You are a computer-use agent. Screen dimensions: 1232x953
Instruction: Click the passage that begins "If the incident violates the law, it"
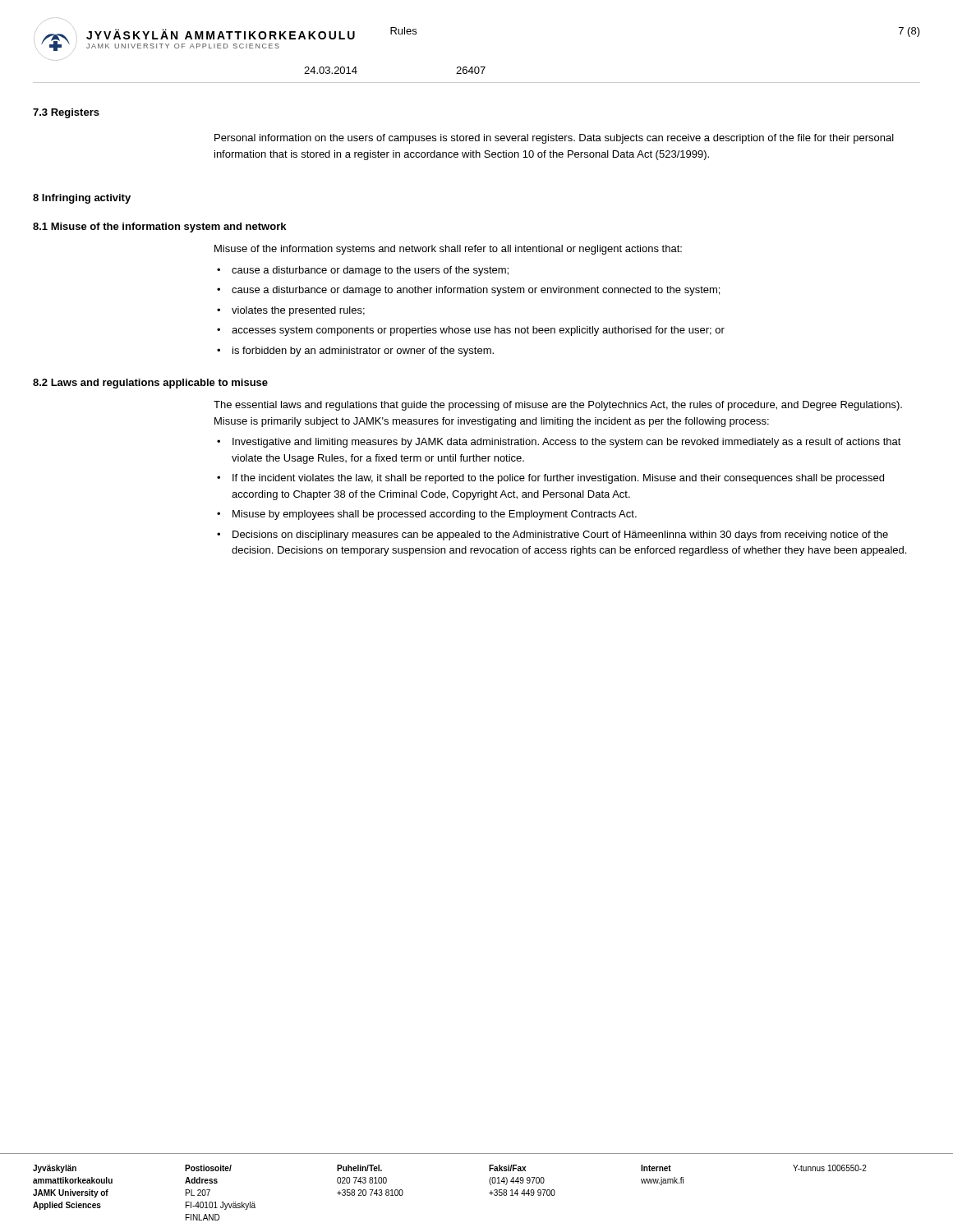[558, 486]
